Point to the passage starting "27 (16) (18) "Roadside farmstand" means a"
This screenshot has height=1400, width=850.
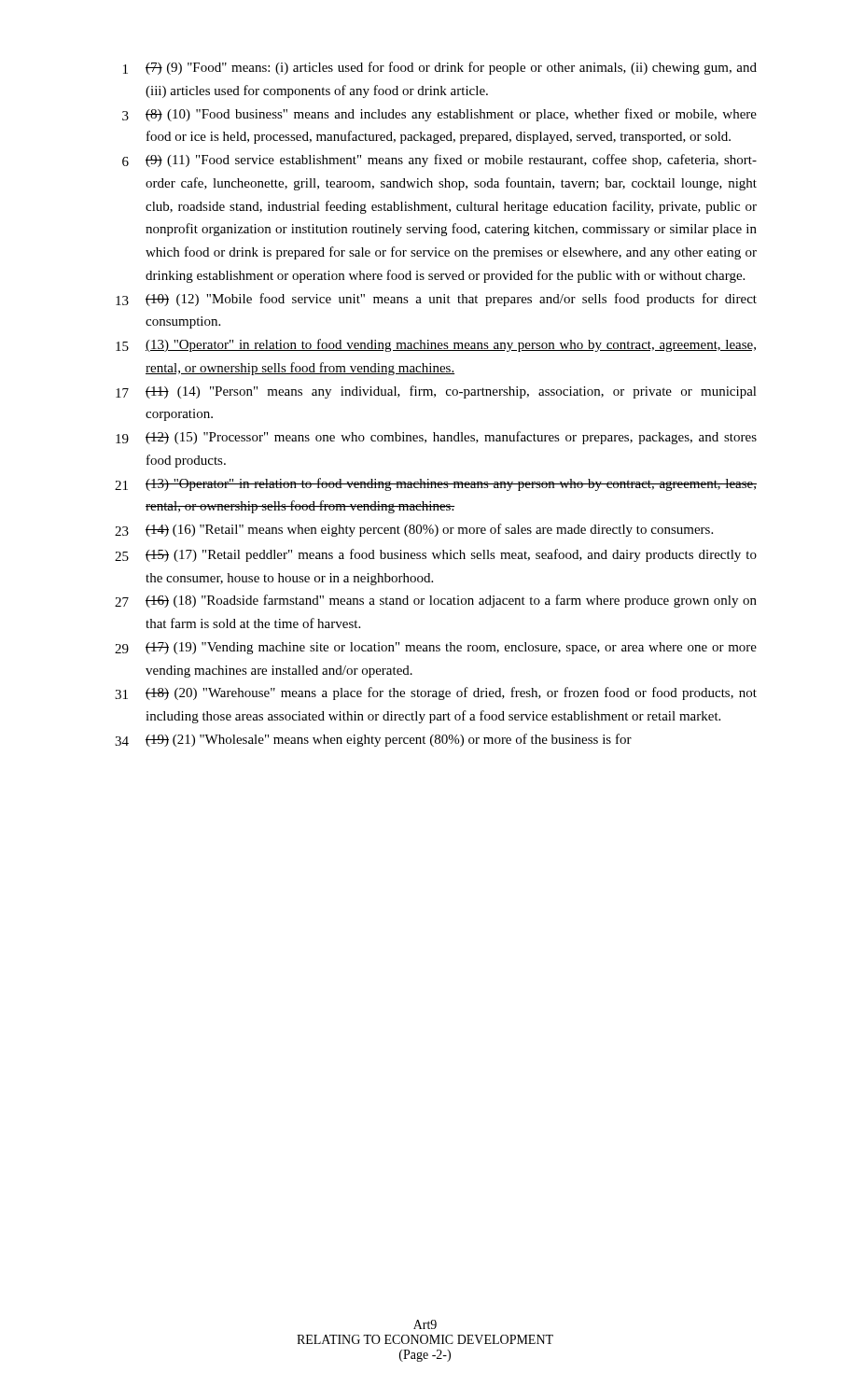[425, 612]
